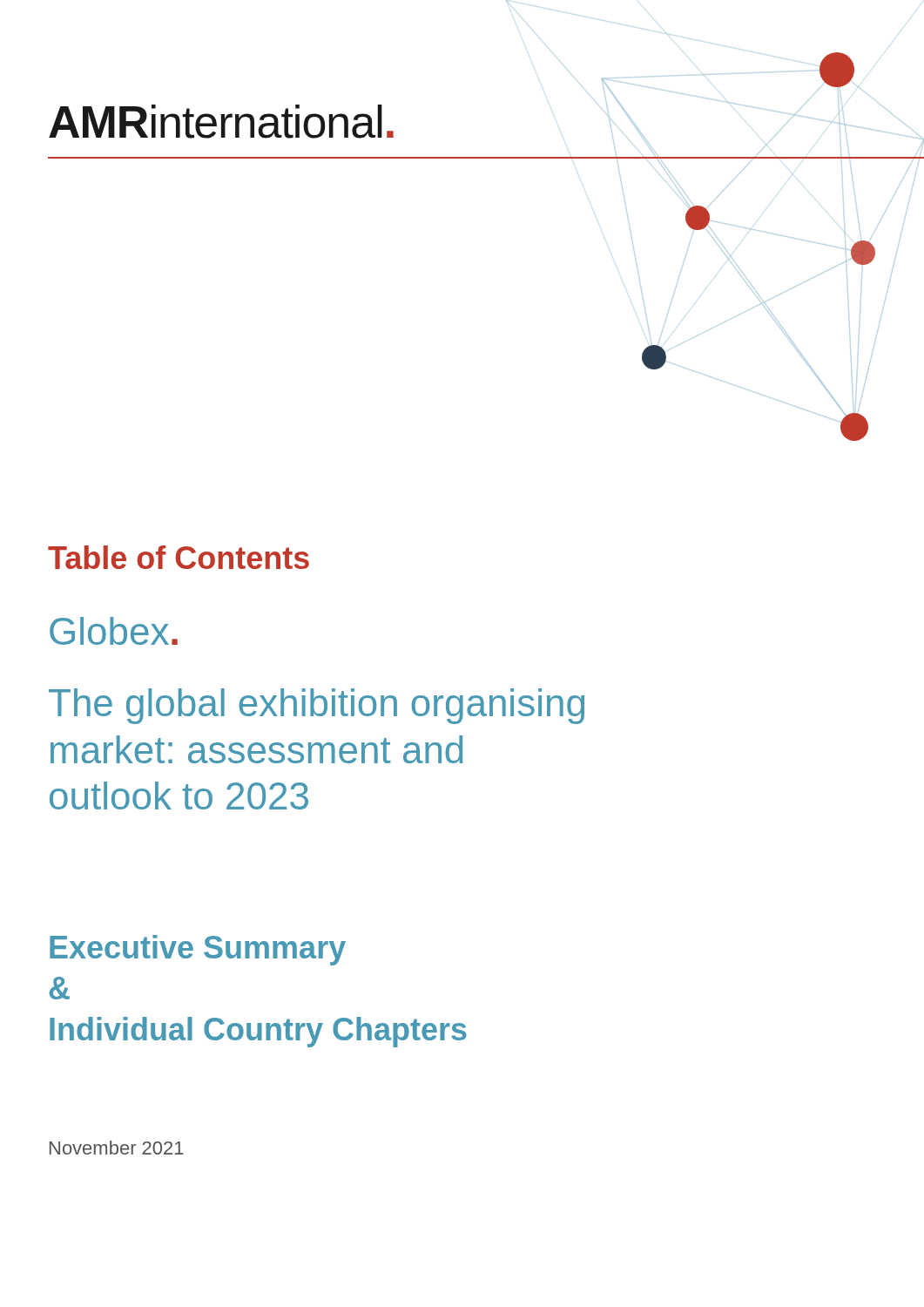Click on the section header containing "Table of Contents"
The image size is (924, 1307).
[x=179, y=558]
